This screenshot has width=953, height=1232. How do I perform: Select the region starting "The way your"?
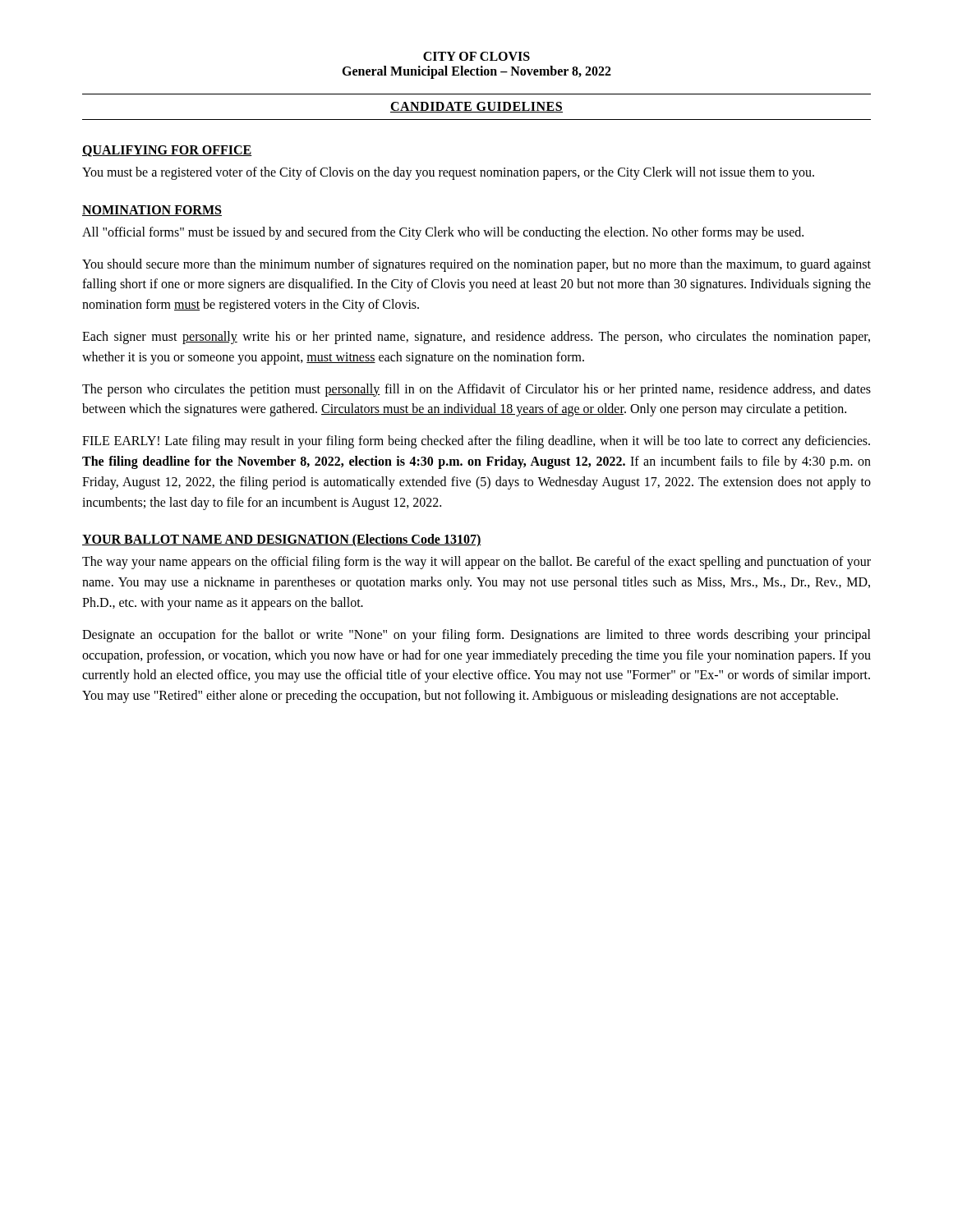tap(476, 582)
